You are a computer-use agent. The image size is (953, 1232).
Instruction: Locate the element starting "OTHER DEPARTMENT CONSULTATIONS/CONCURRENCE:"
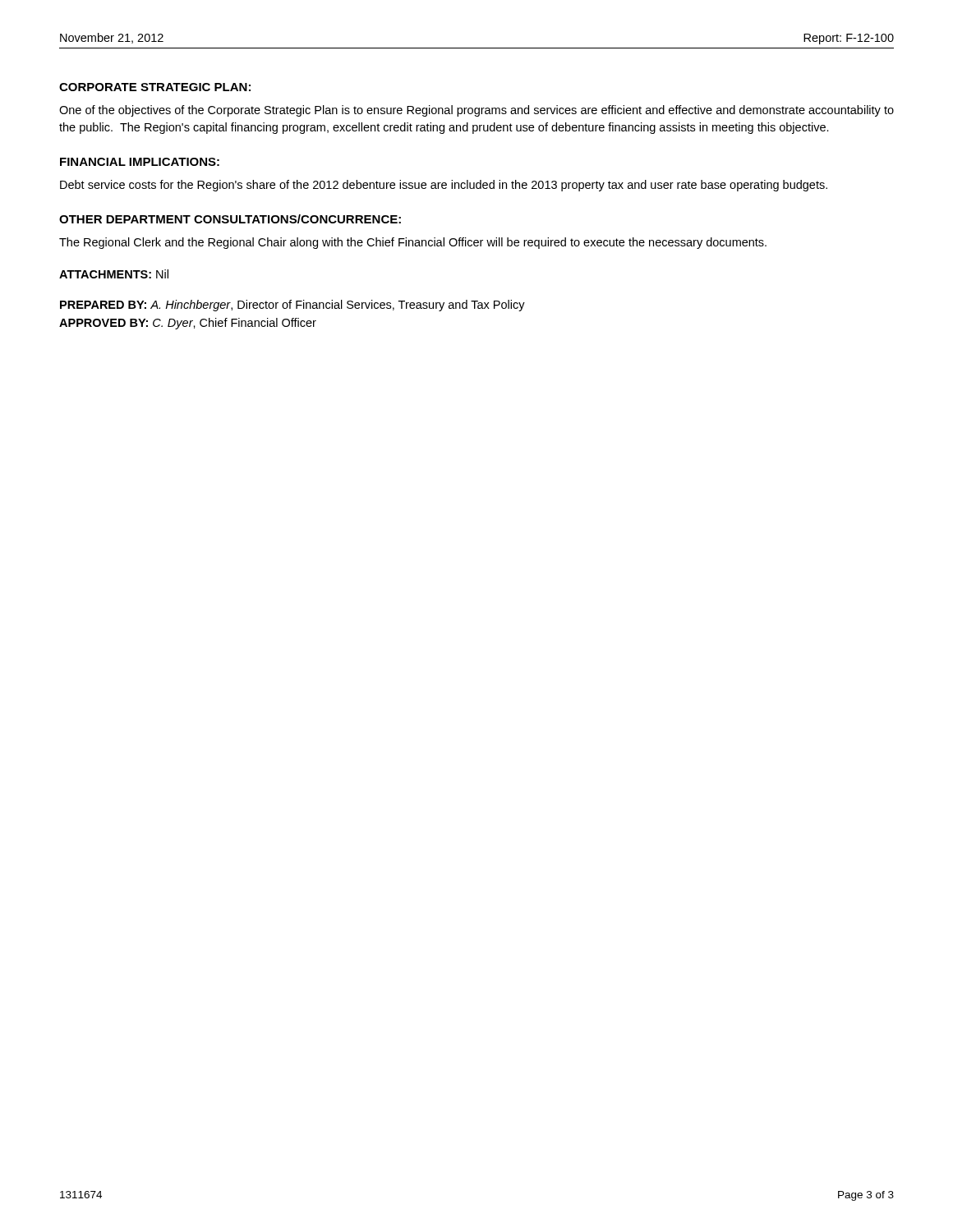[x=231, y=219]
